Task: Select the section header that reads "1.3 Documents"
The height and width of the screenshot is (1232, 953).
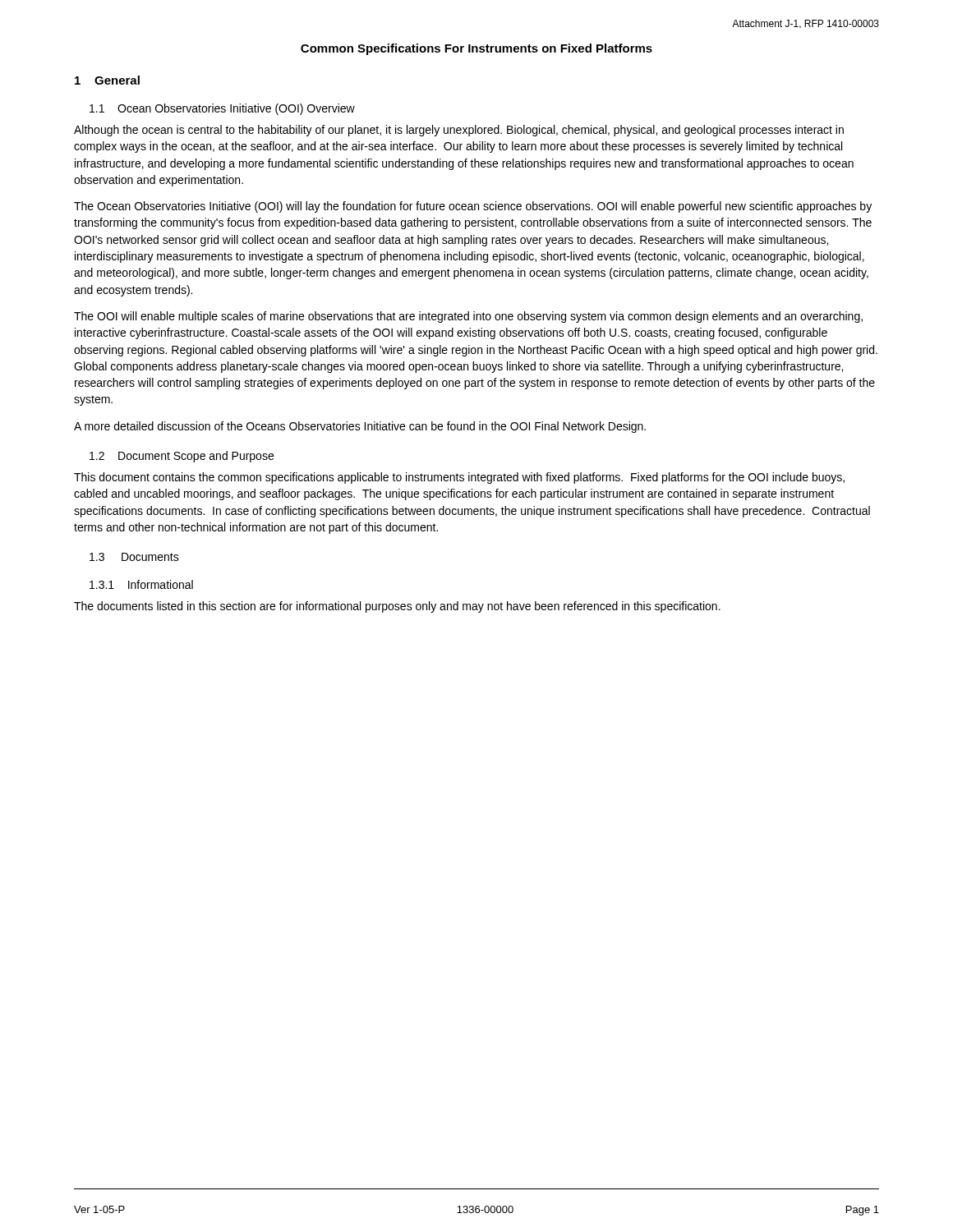Action: (134, 557)
